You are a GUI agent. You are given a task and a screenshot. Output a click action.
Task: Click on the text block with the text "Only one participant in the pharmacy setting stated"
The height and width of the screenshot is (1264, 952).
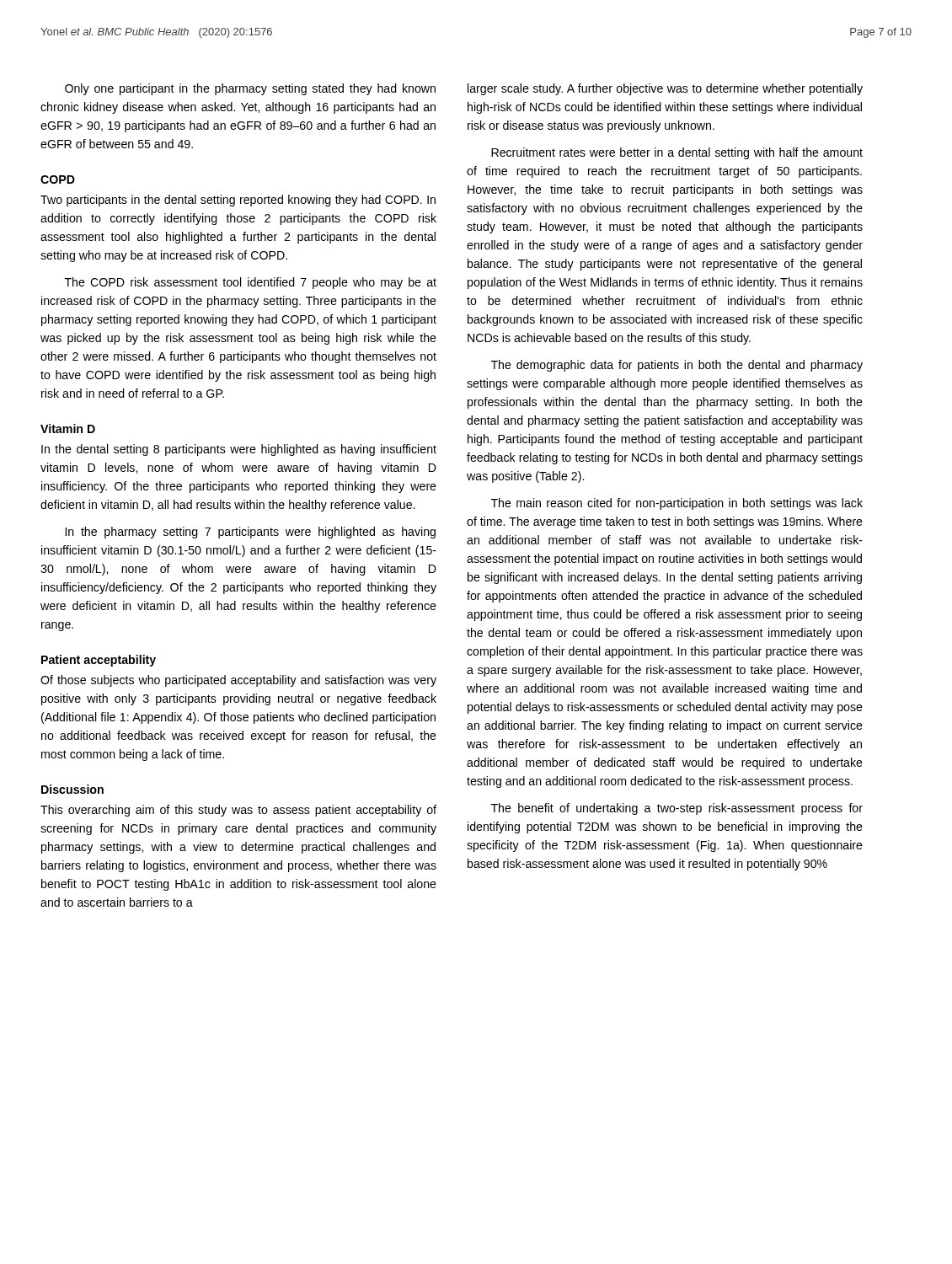tap(238, 116)
